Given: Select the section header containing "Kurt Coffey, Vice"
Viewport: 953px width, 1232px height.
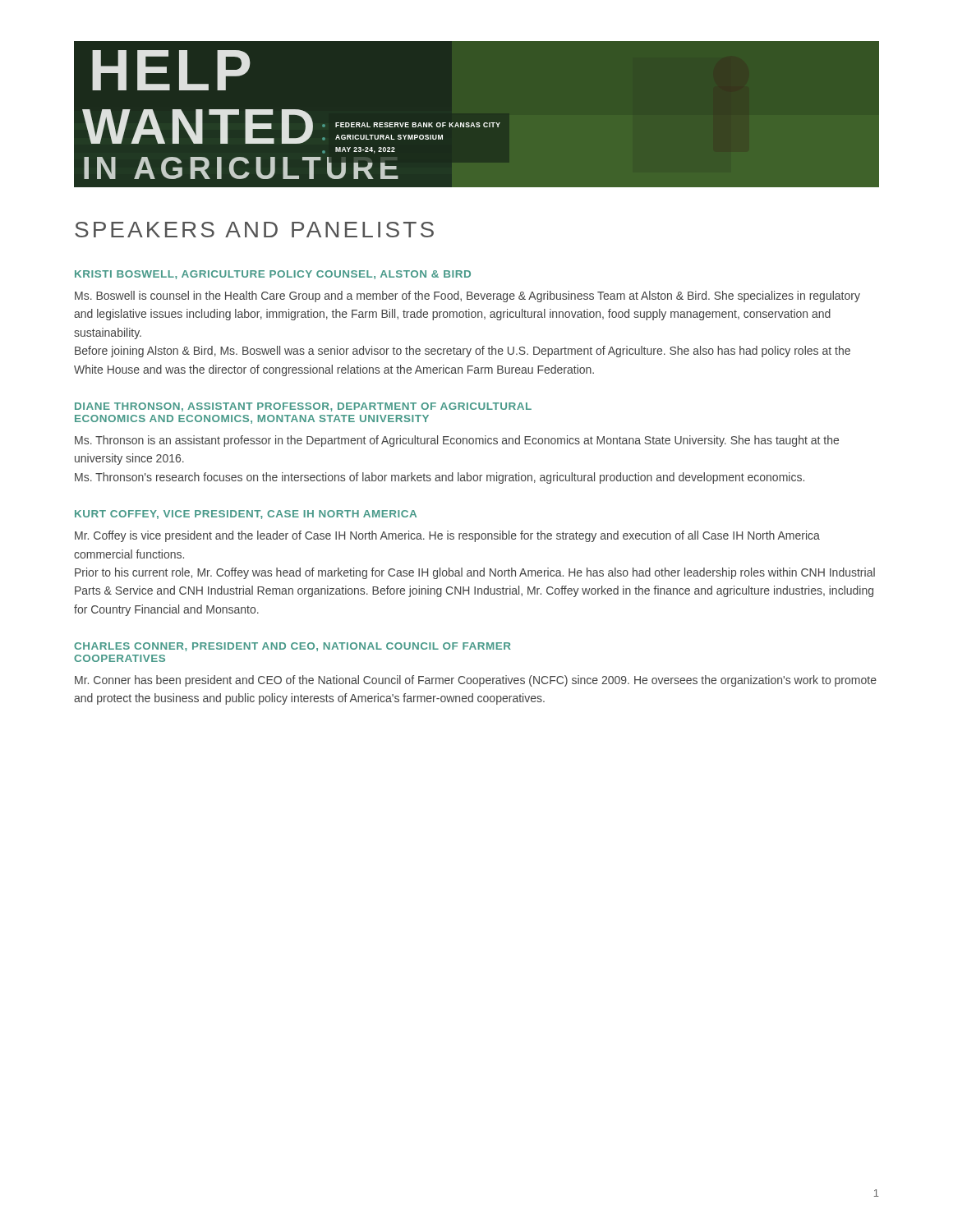Looking at the screenshot, I should pos(246,515).
